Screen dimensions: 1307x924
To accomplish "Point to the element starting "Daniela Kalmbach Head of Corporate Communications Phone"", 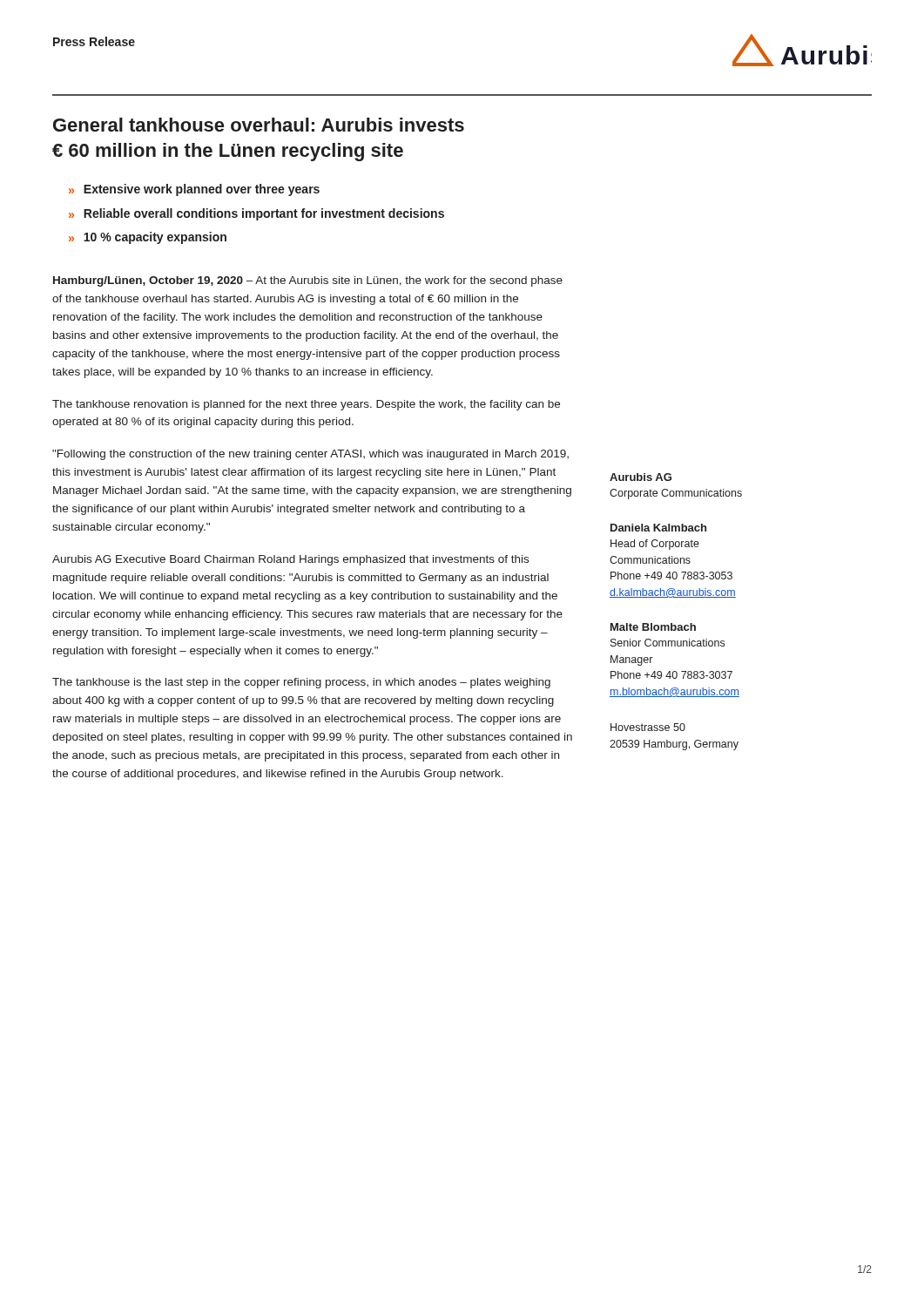I will click(658, 528).
